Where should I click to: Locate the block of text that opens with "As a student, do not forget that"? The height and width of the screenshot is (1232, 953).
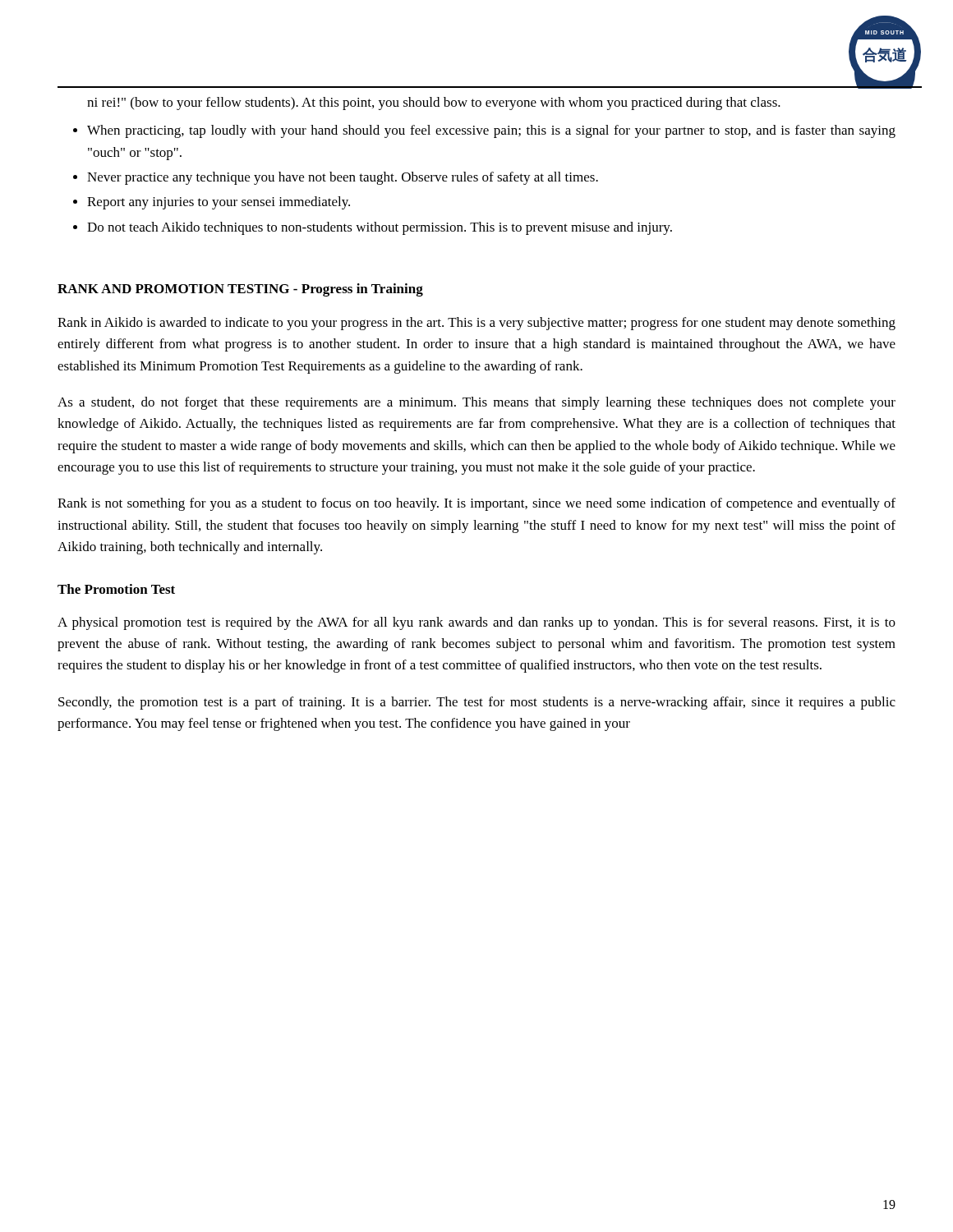pos(476,435)
